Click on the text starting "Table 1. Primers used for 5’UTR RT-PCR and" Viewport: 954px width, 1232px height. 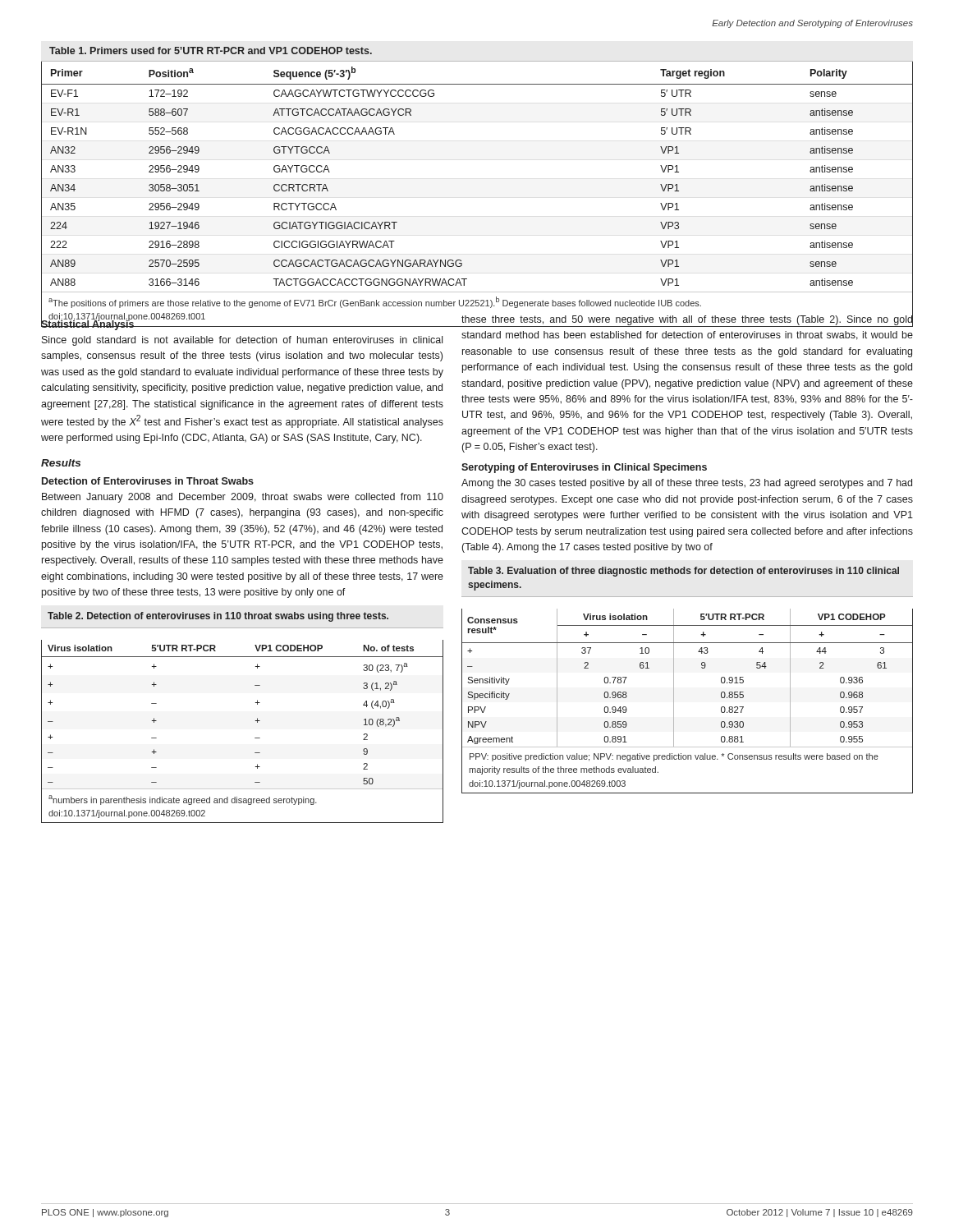pyautogui.click(x=211, y=51)
